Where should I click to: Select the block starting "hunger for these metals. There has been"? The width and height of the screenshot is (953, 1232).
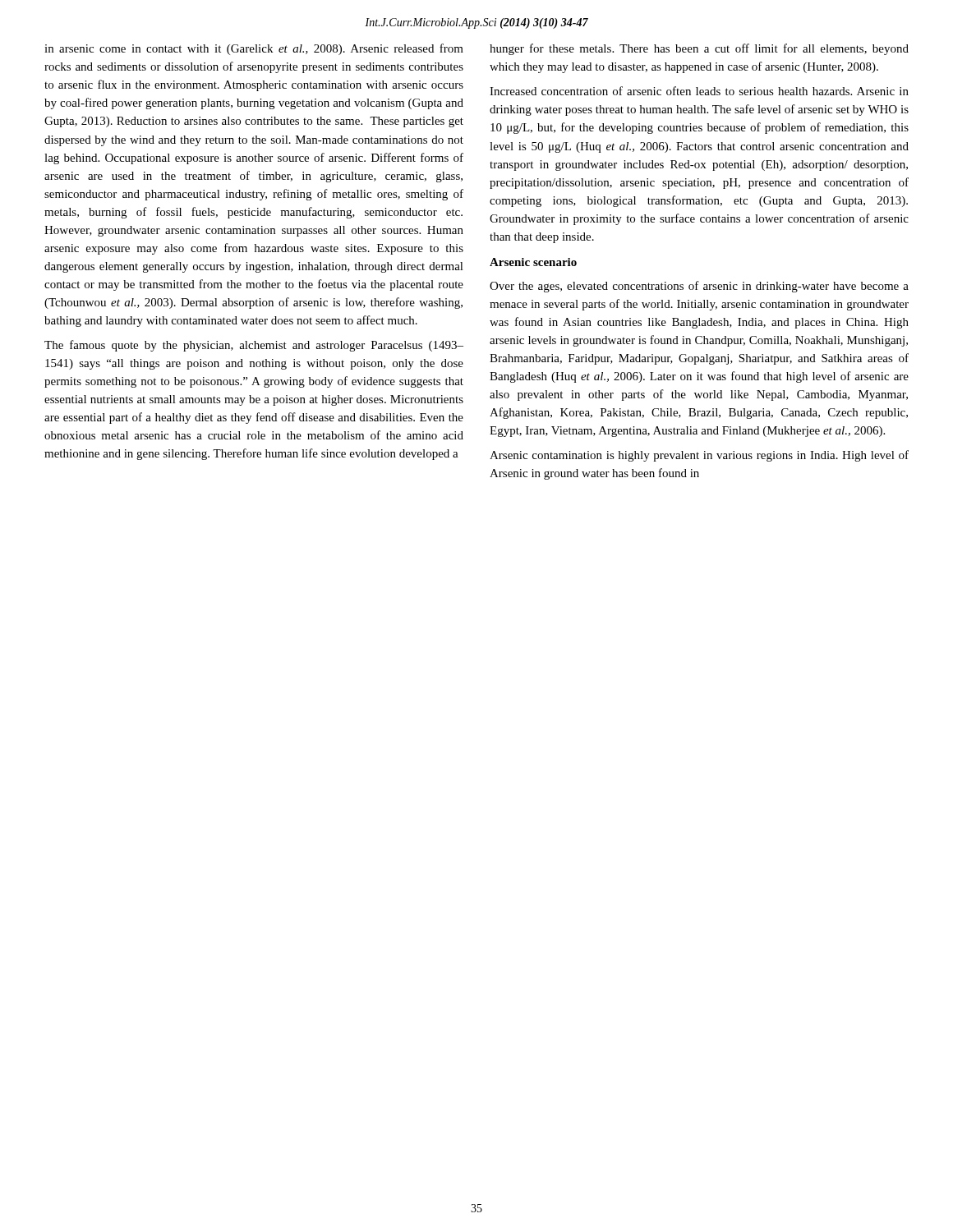click(699, 143)
